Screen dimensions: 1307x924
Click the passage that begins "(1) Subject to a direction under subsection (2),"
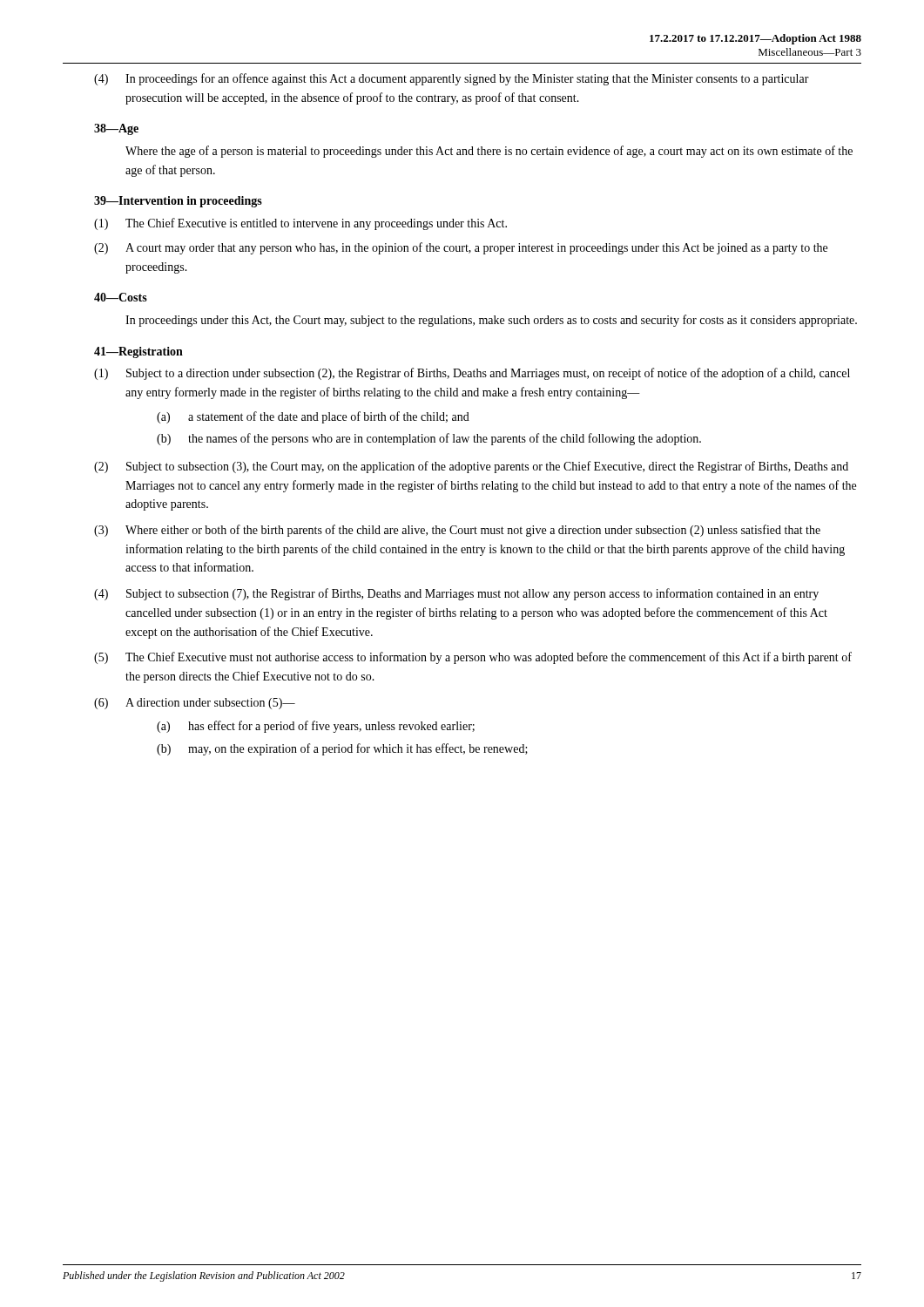(x=478, y=383)
